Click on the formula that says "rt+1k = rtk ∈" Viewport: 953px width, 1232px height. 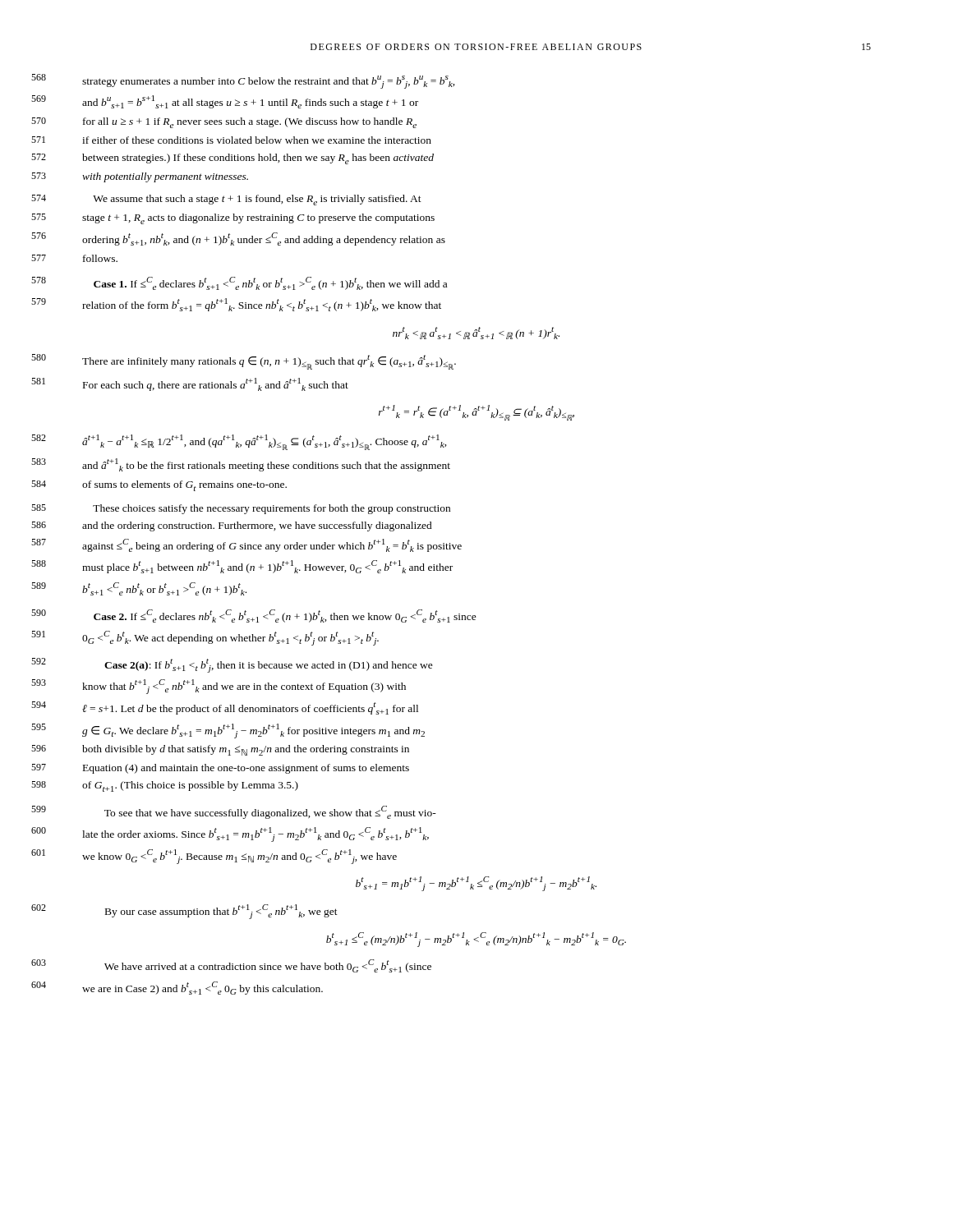click(x=476, y=413)
